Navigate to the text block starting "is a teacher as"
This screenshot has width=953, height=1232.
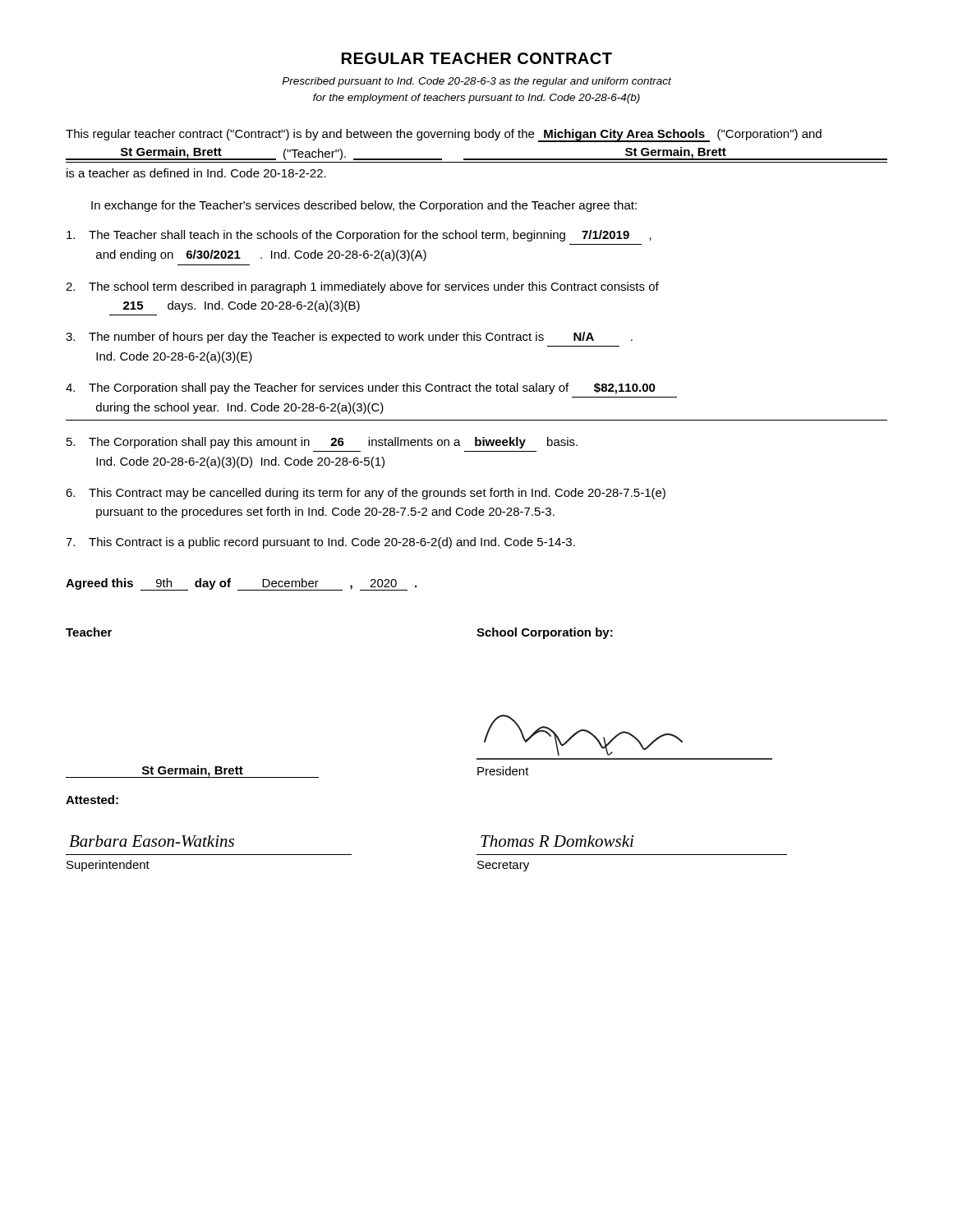[196, 173]
